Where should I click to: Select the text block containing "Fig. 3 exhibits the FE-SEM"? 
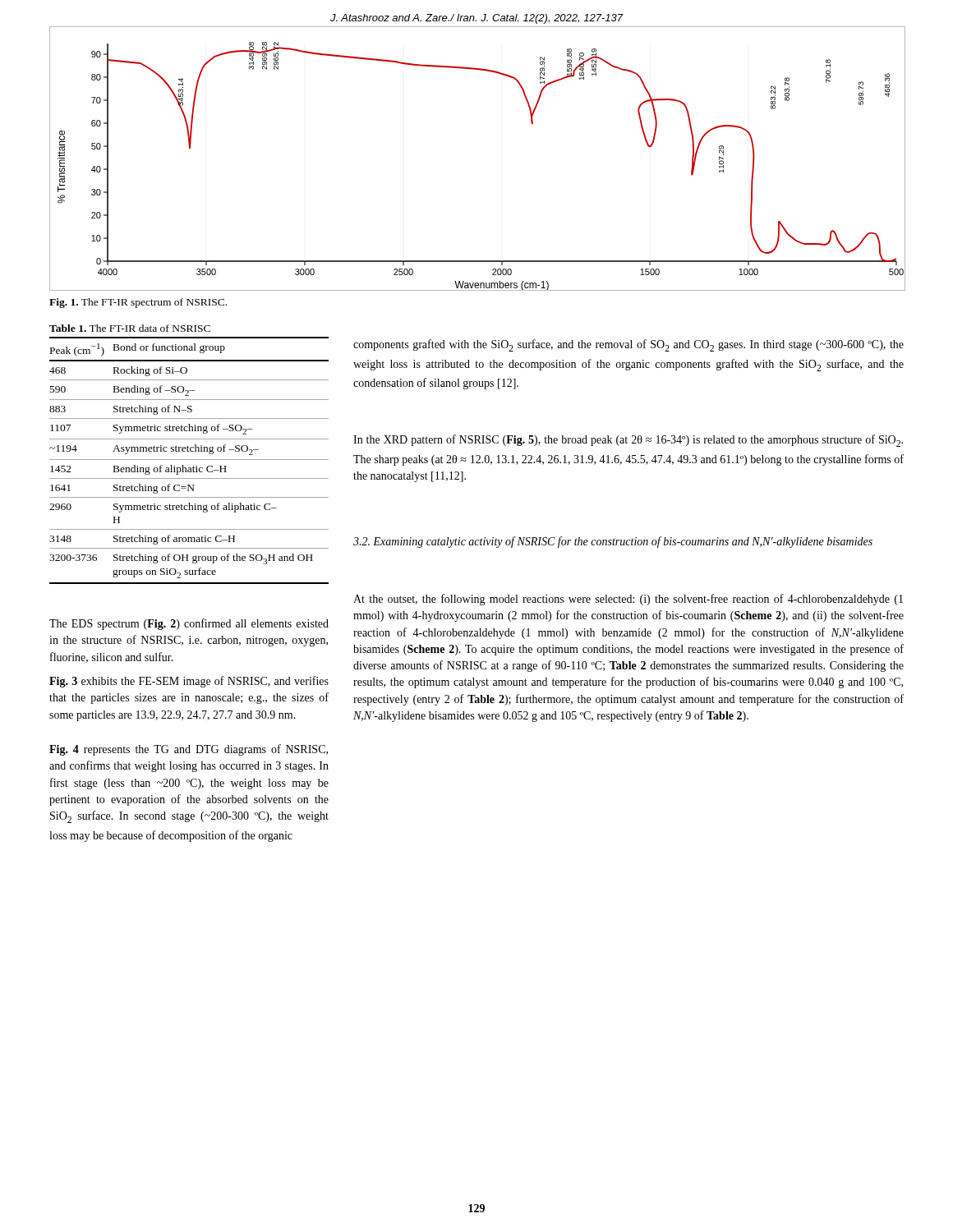[x=189, y=698]
